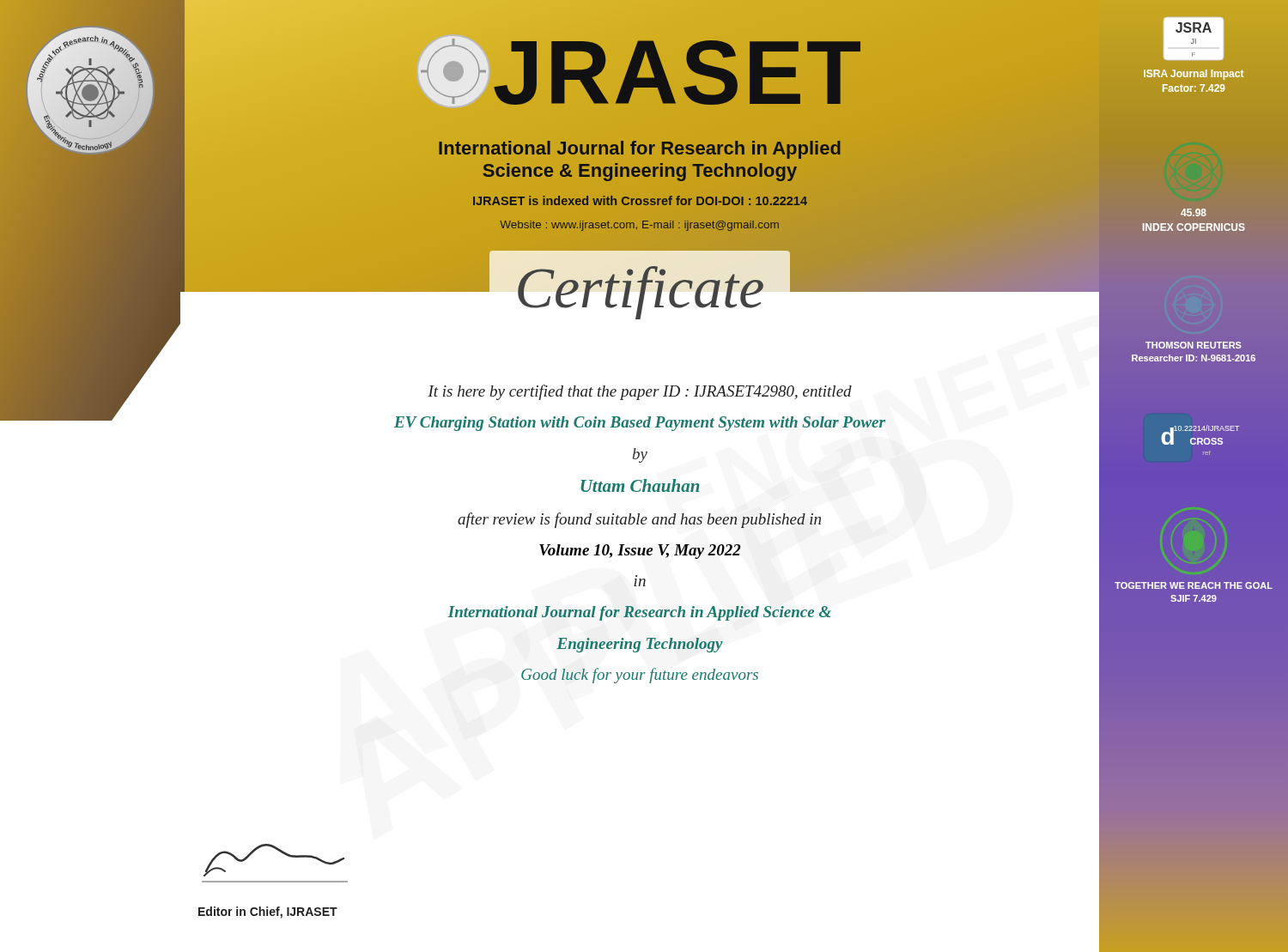
Task: Select the passage starting "Editor in Chief,"
Action: pos(267,912)
